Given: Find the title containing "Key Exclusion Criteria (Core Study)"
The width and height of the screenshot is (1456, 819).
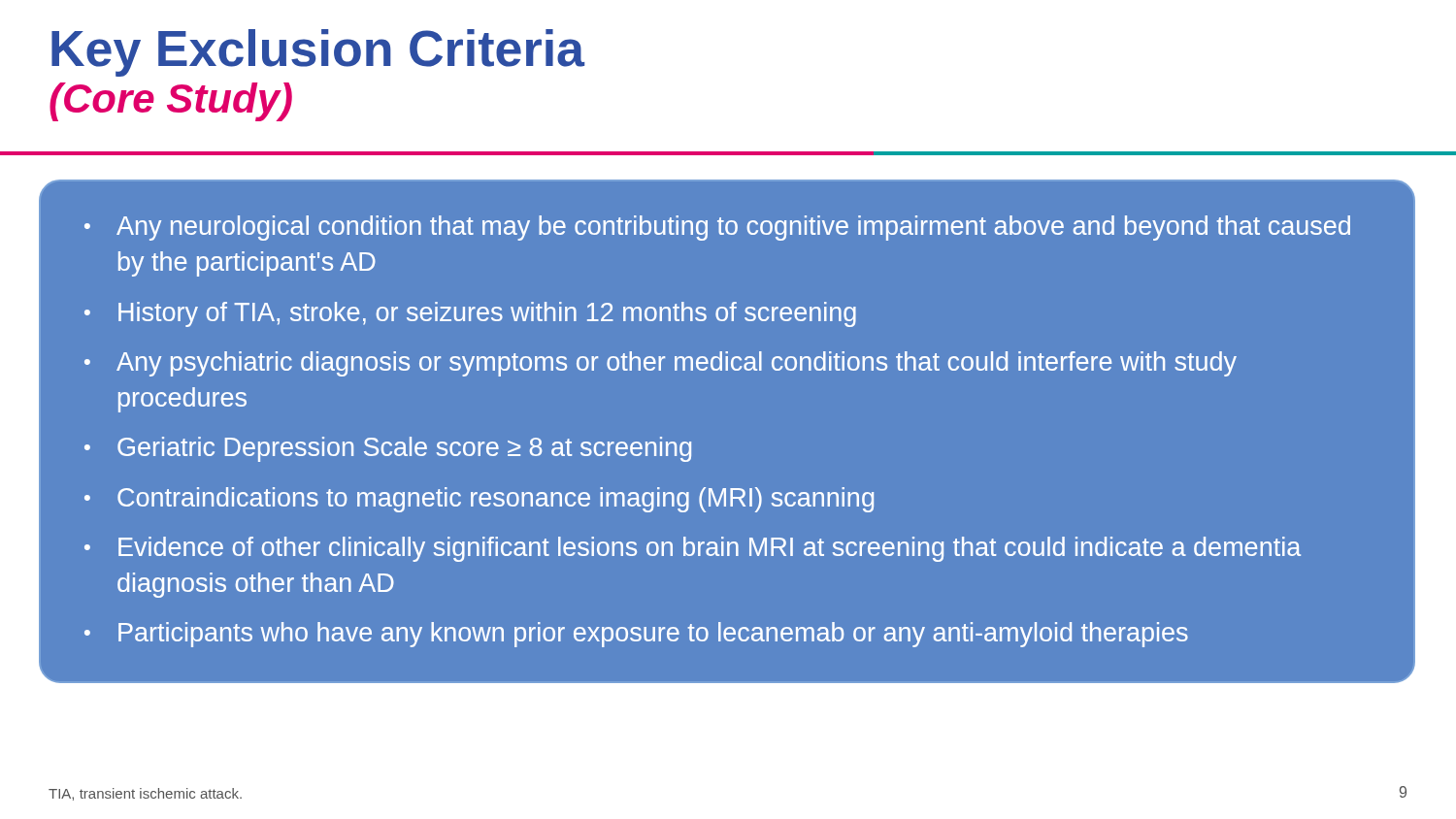Looking at the screenshot, I should point(318,53).
